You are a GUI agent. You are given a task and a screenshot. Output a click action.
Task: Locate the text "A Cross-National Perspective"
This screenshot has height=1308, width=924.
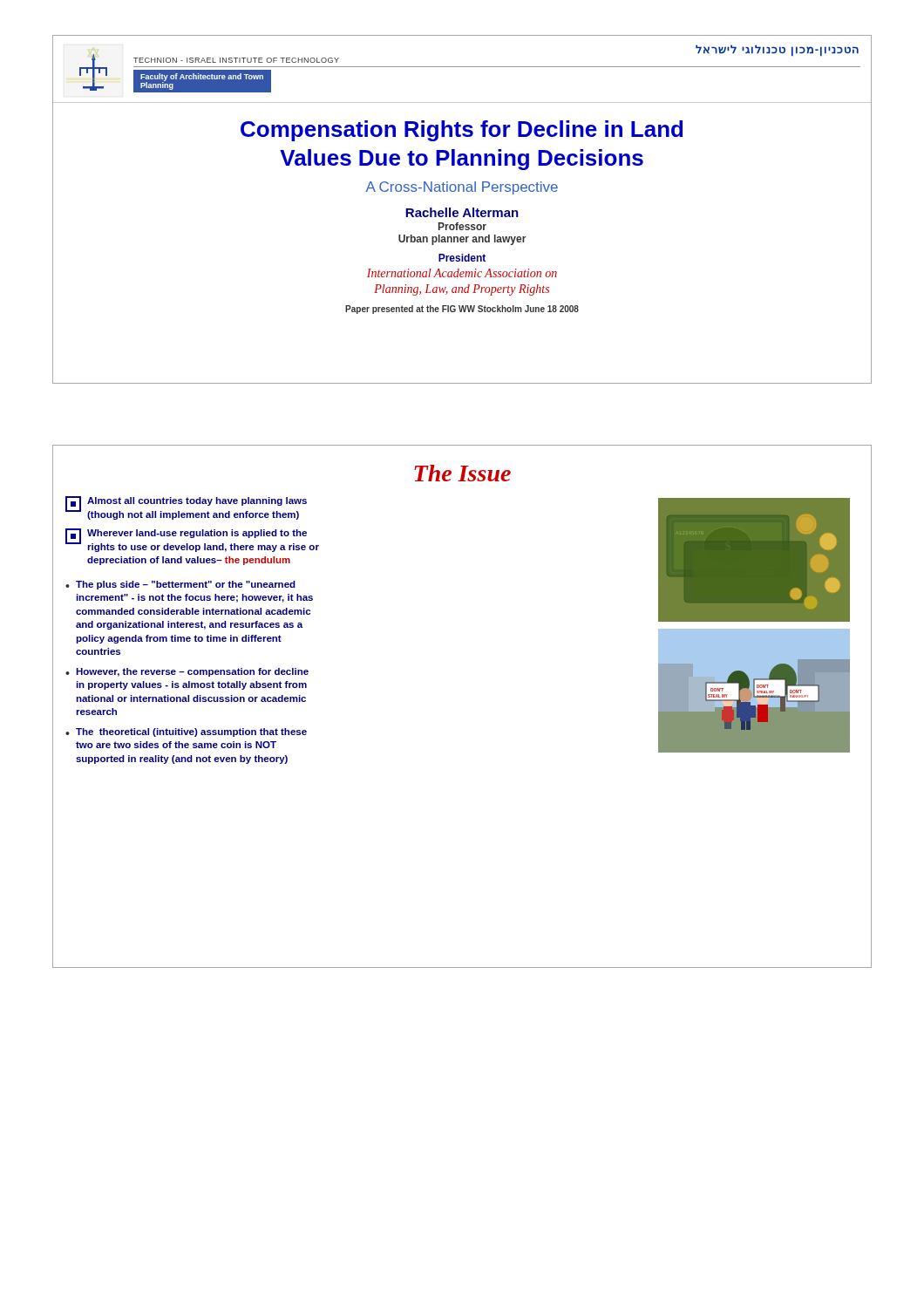462,187
